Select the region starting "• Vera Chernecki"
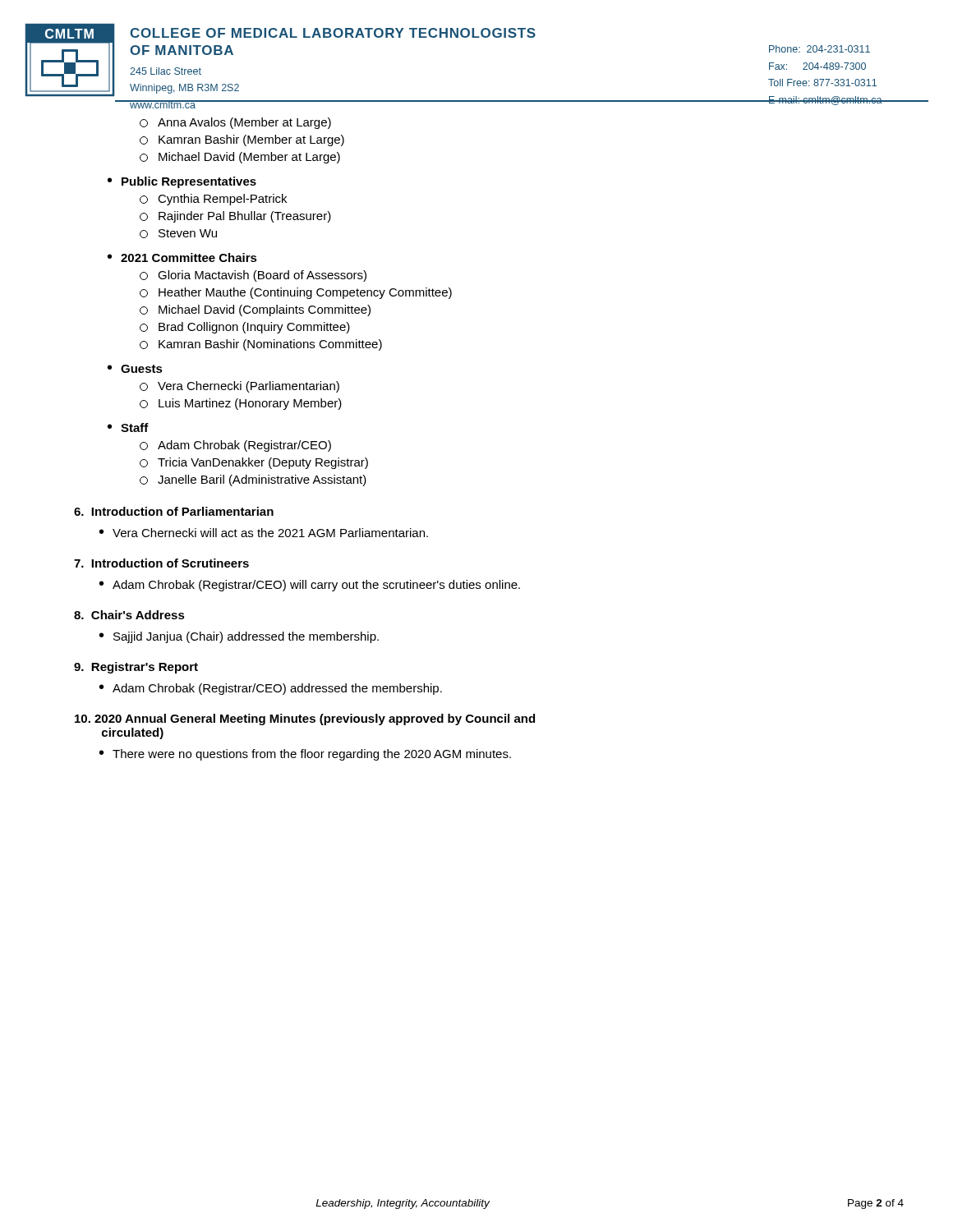This screenshot has height=1232, width=953. point(264,531)
